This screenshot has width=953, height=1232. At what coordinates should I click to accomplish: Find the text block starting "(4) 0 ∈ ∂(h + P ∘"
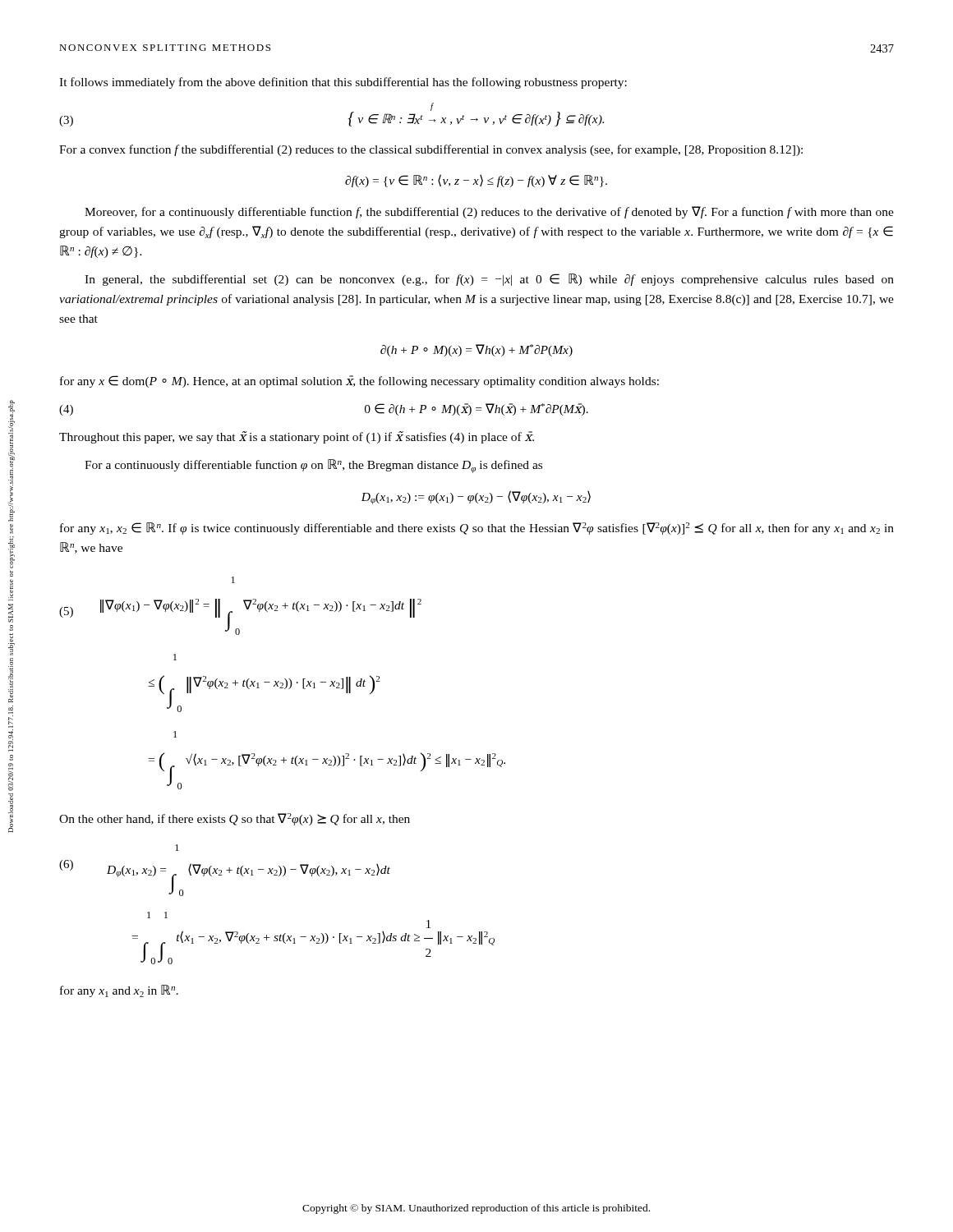pyautogui.click(x=476, y=409)
